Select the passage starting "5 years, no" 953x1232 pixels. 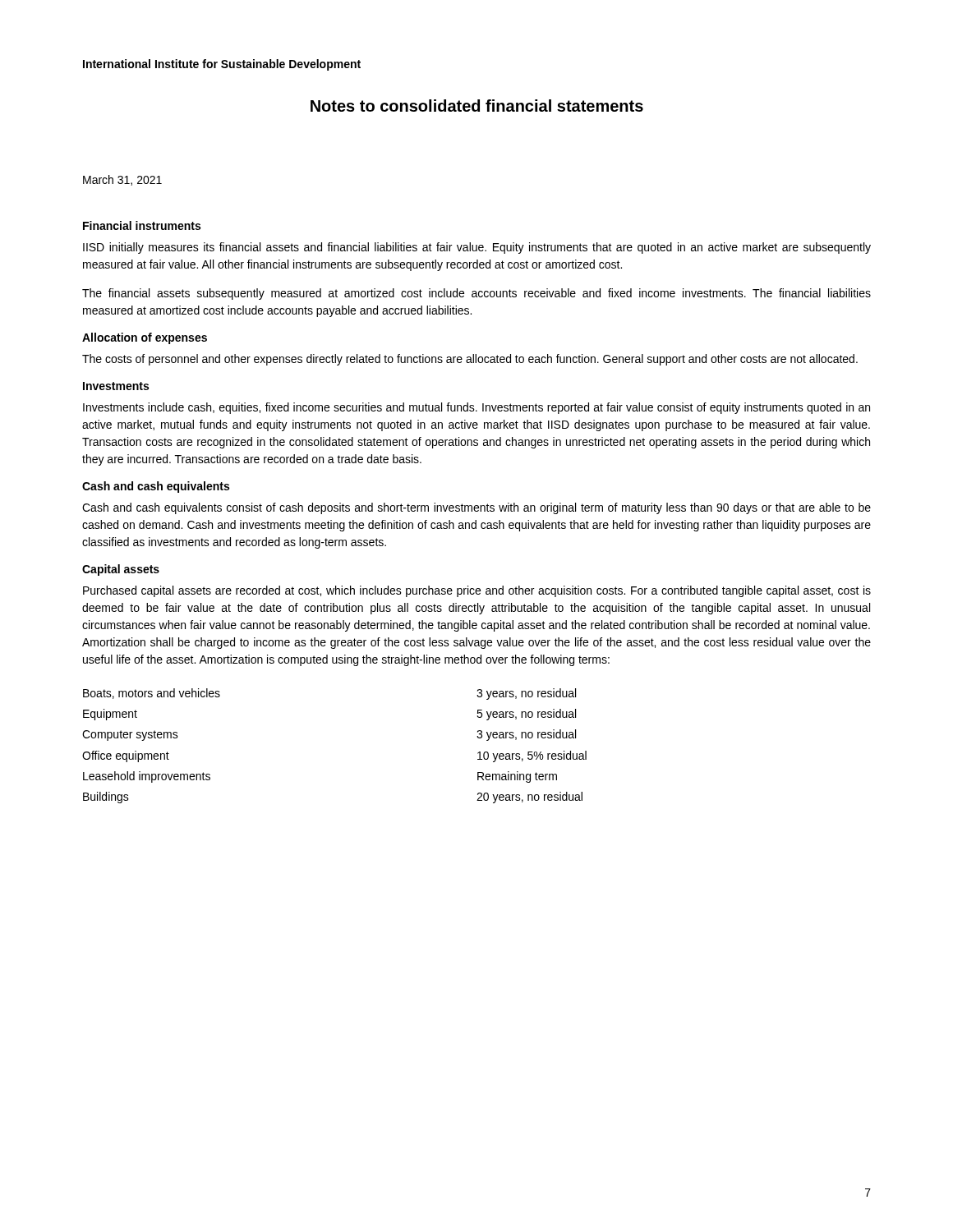point(527,714)
